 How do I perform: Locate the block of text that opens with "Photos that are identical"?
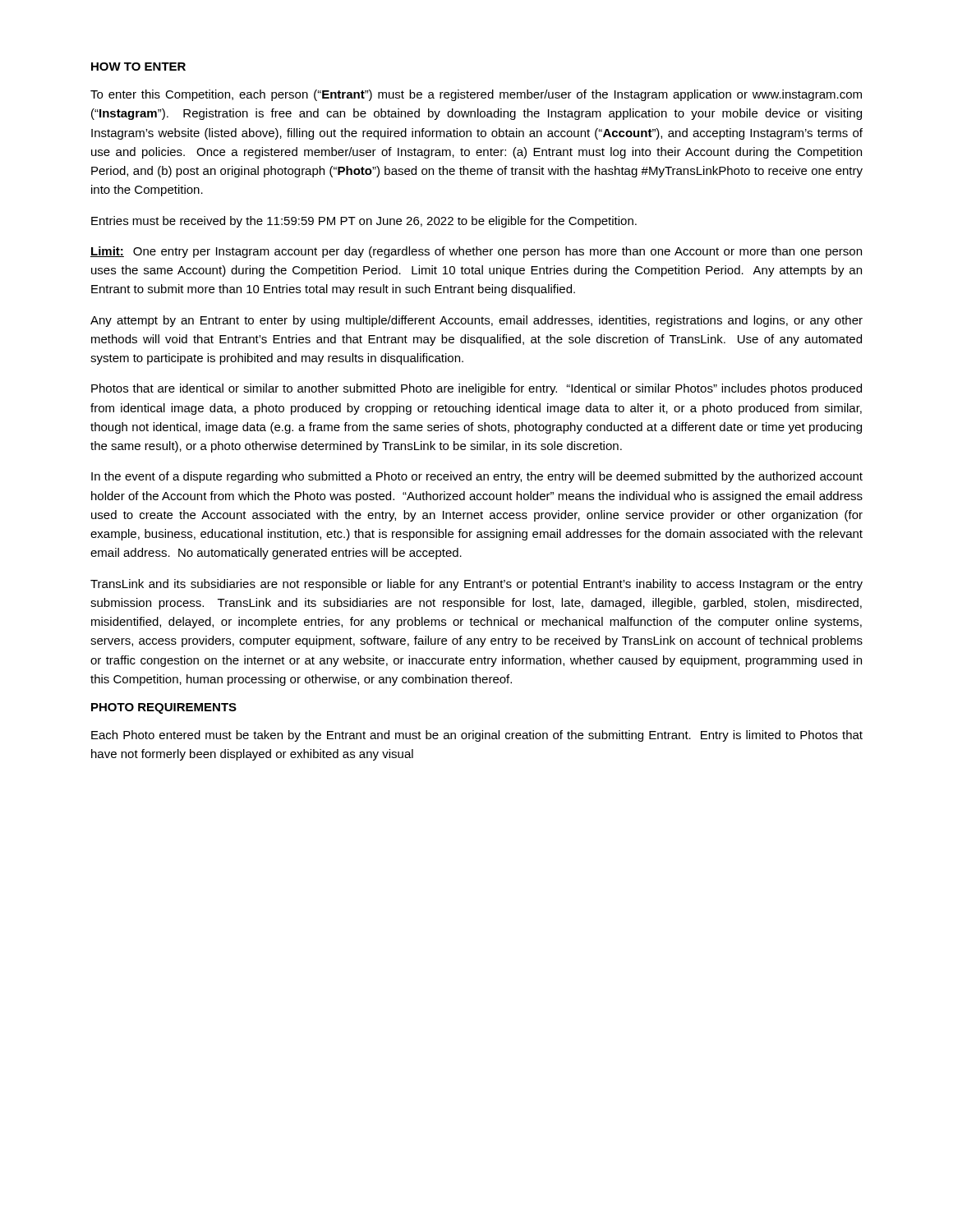point(476,417)
